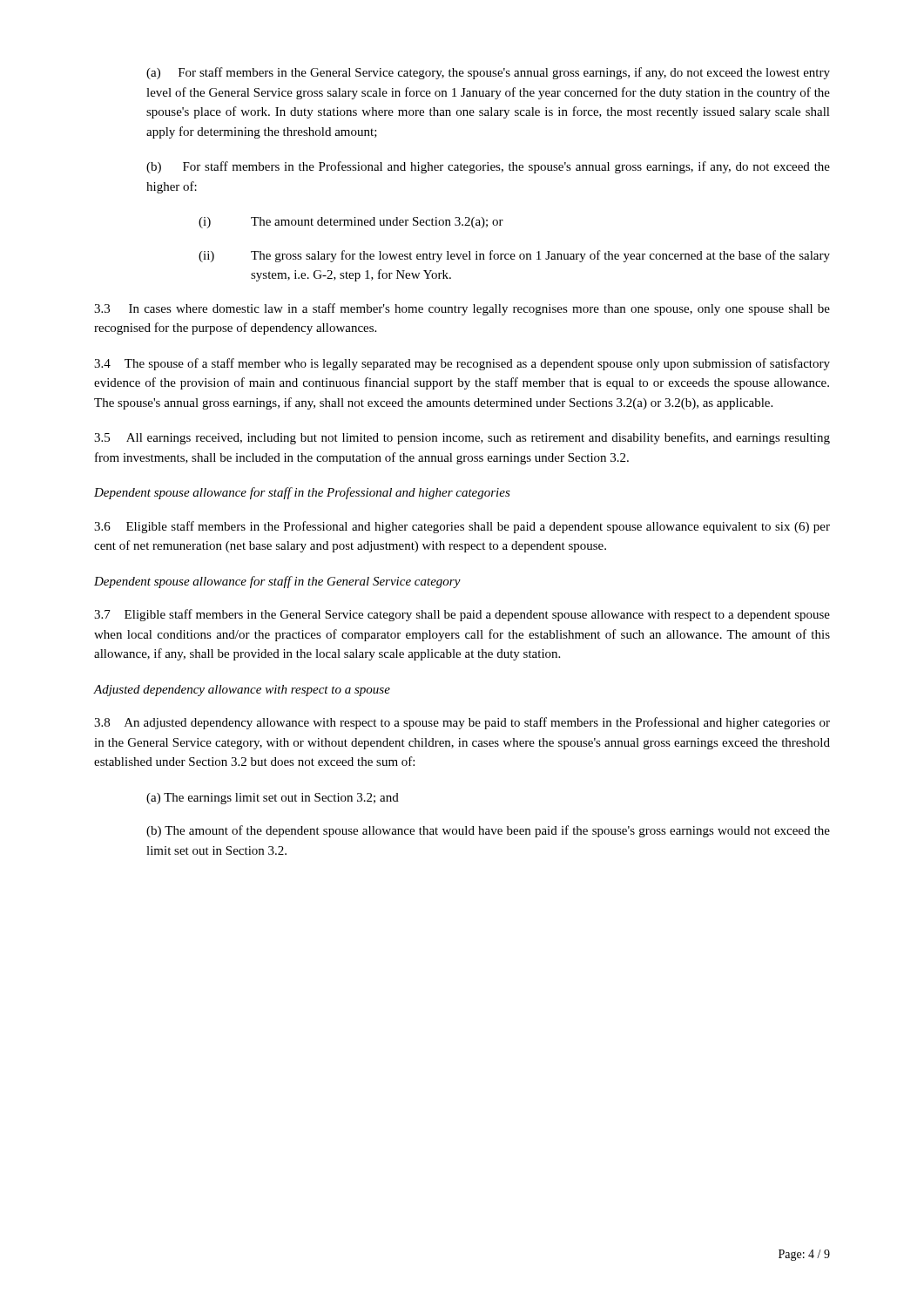Locate the block of text that opens with "4 The spouse of a"

tap(462, 382)
